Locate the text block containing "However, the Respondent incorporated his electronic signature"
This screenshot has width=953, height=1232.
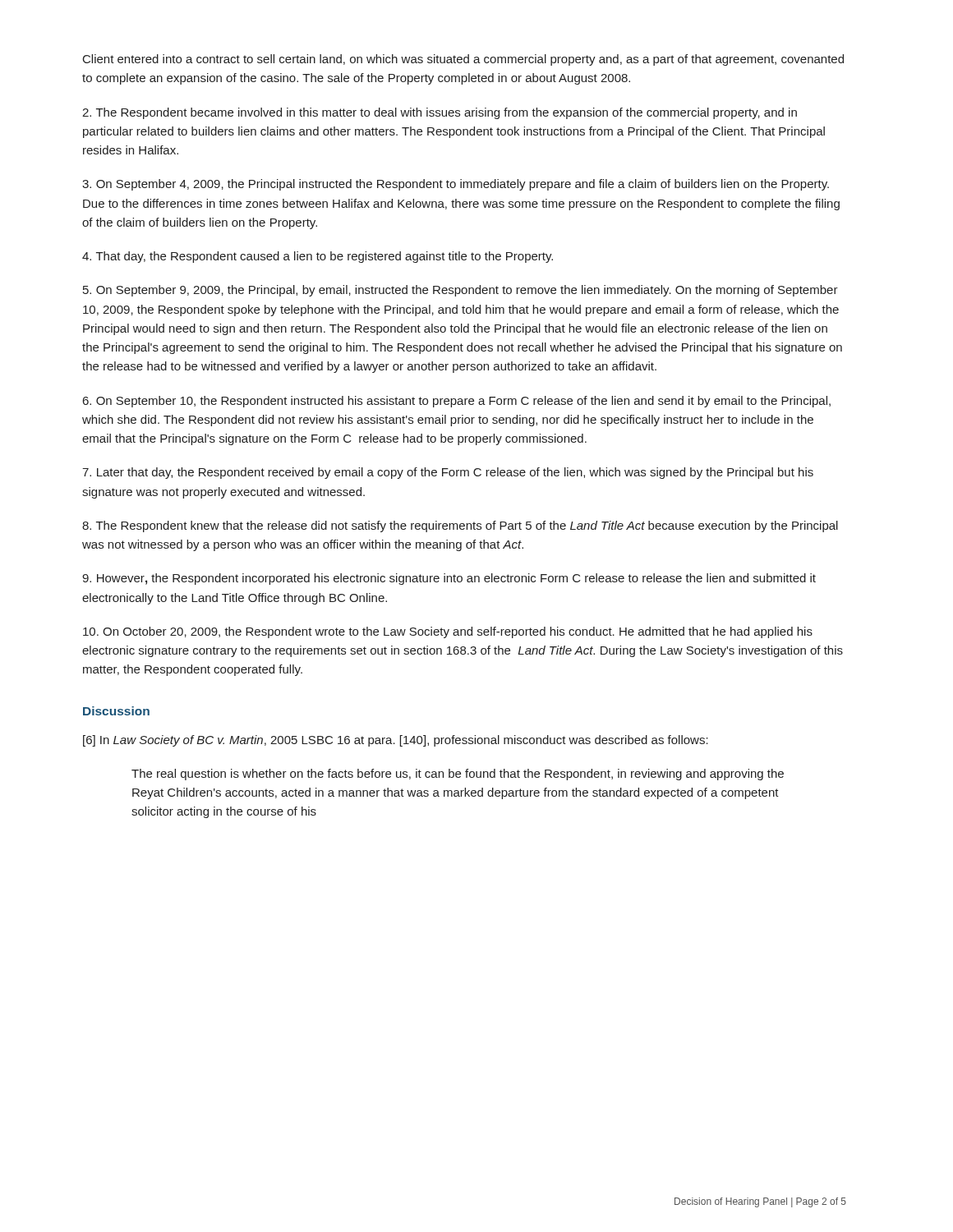coord(449,588)
